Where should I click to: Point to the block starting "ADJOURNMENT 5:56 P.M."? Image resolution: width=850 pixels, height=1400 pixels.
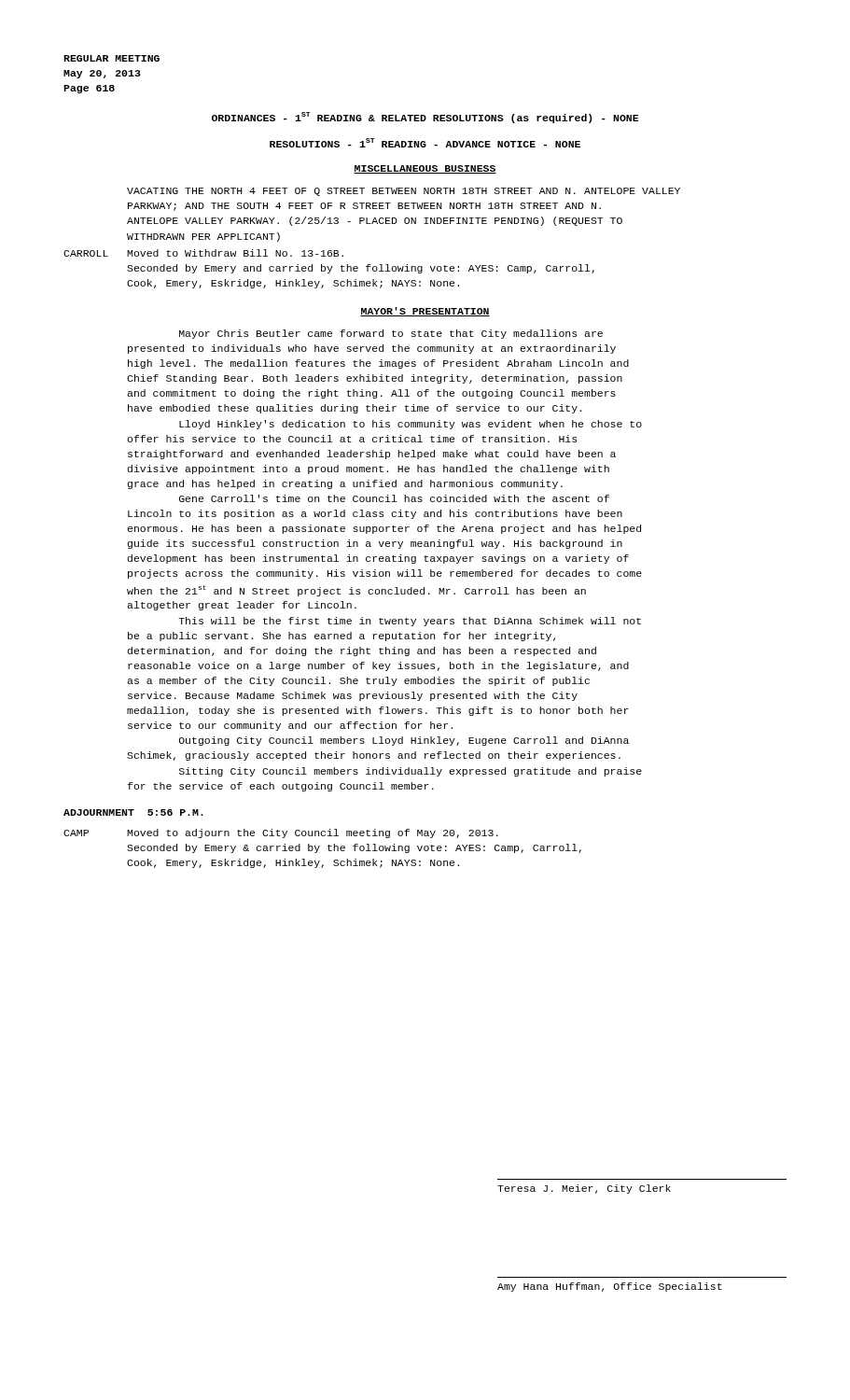pyautogui.click(x=134, y=812)
